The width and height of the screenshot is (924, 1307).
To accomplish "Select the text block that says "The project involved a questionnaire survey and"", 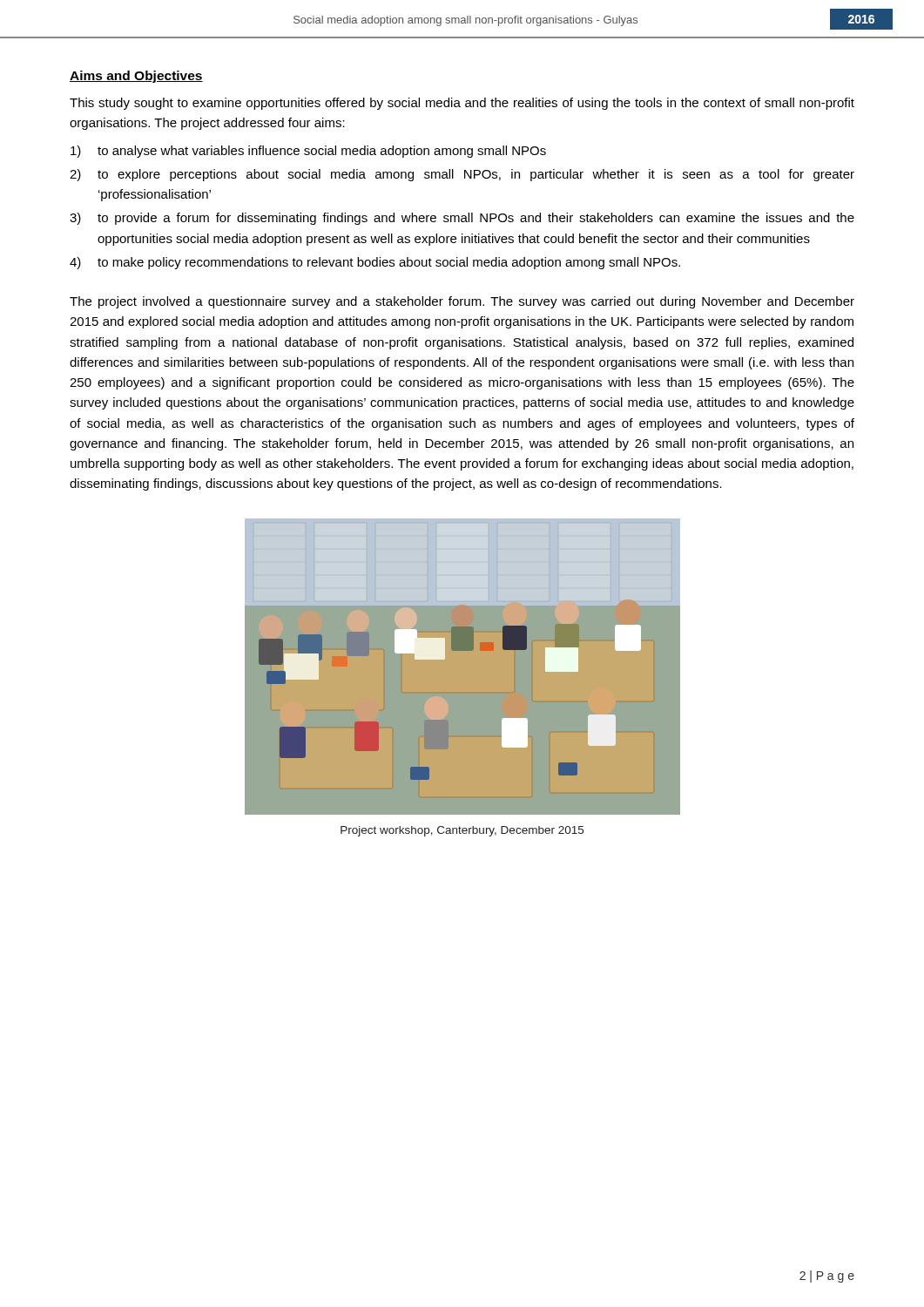I will point(462,392).
